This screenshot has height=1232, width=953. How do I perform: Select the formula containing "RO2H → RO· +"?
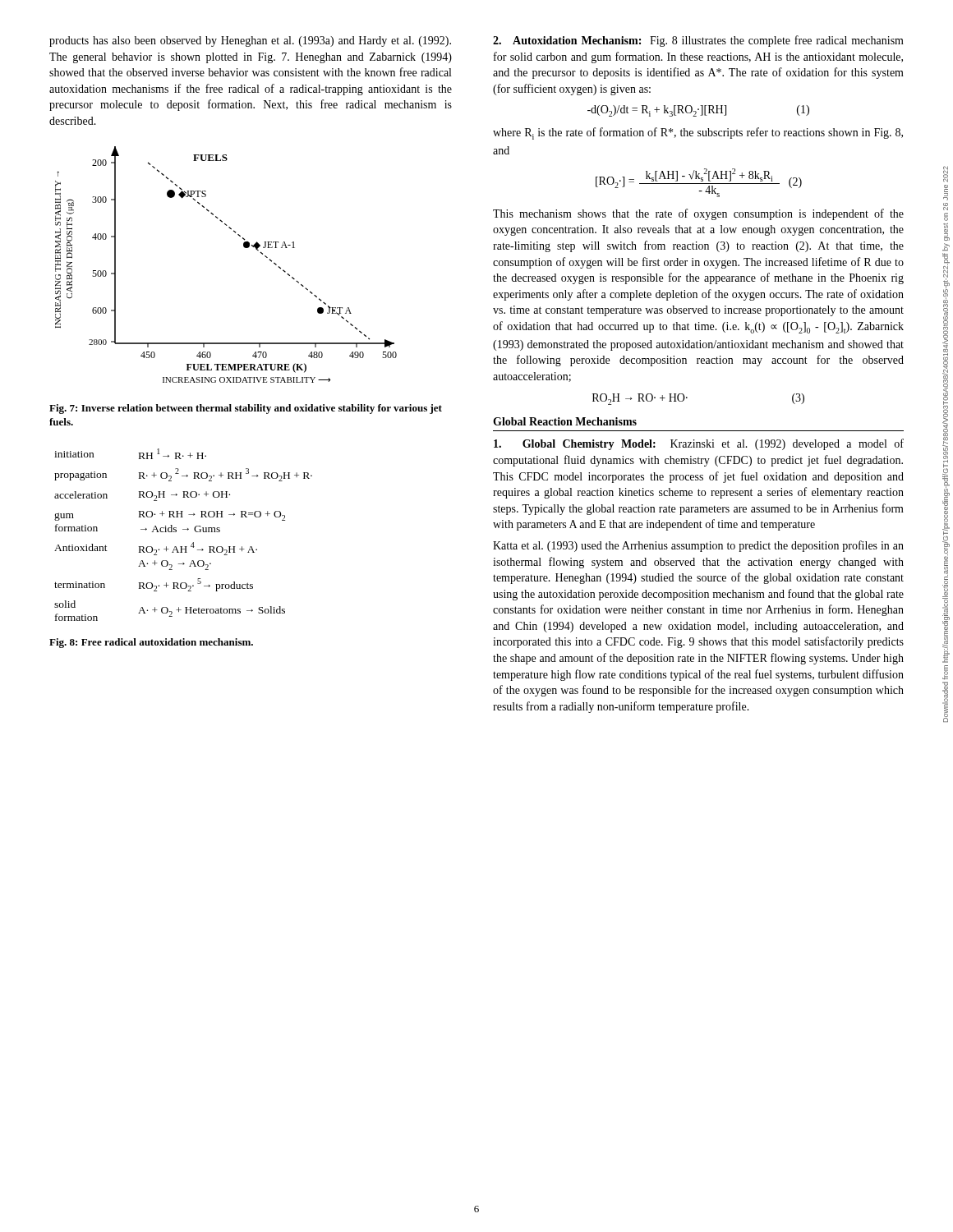698,399
